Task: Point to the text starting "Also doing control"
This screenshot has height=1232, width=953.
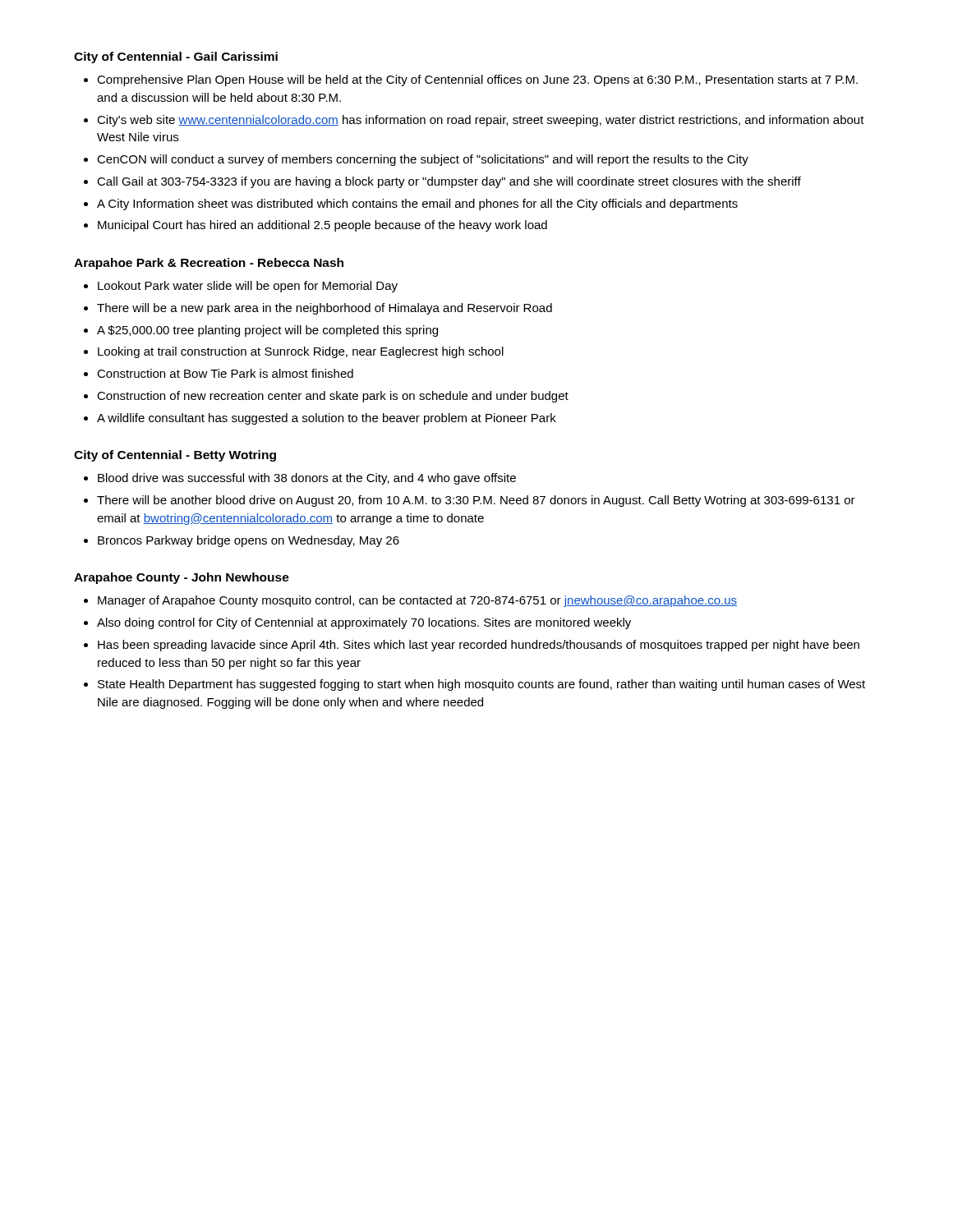Action: (364, 622)
